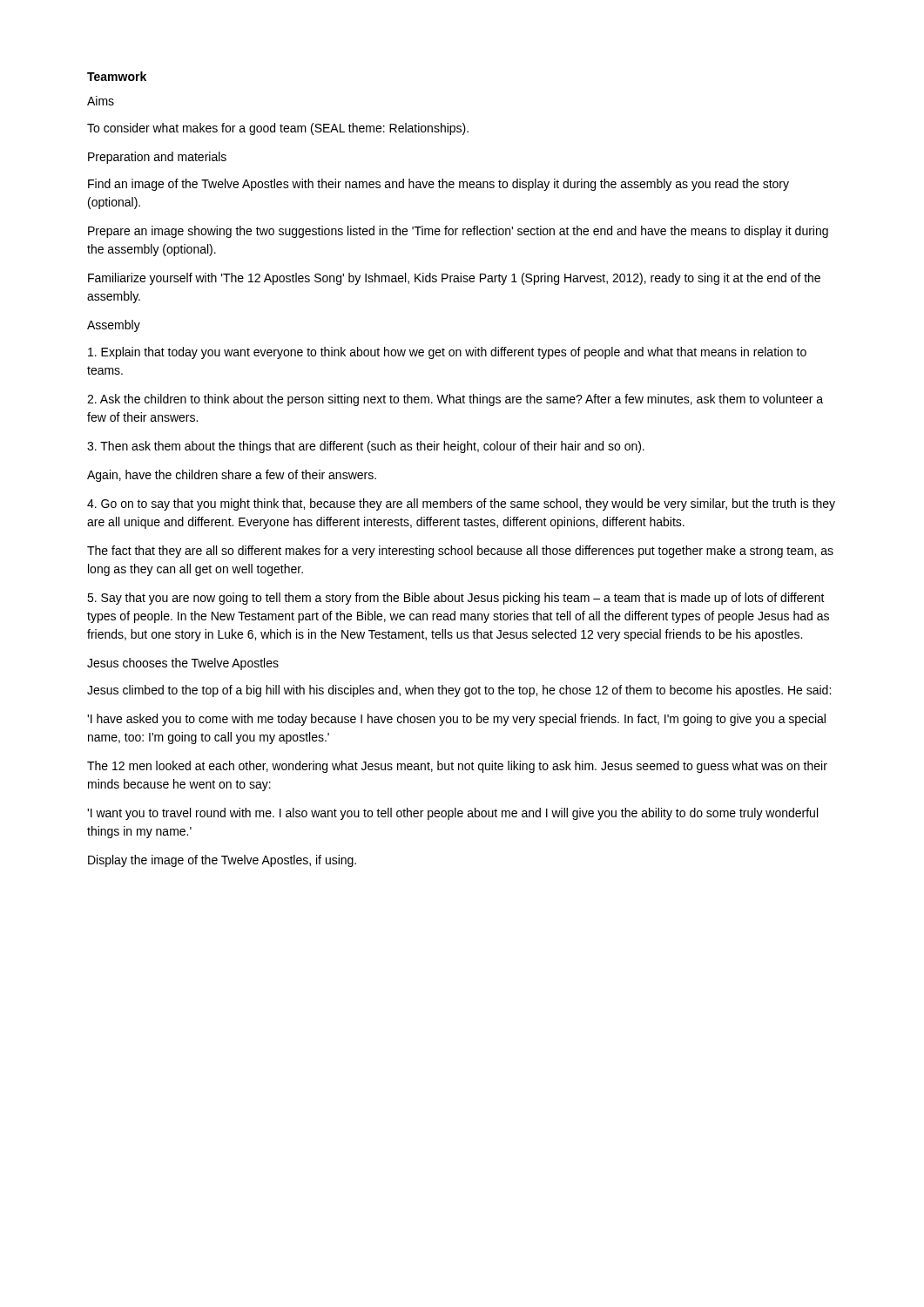Select the element starting "To consider what makes for a"

pos(278,128)
